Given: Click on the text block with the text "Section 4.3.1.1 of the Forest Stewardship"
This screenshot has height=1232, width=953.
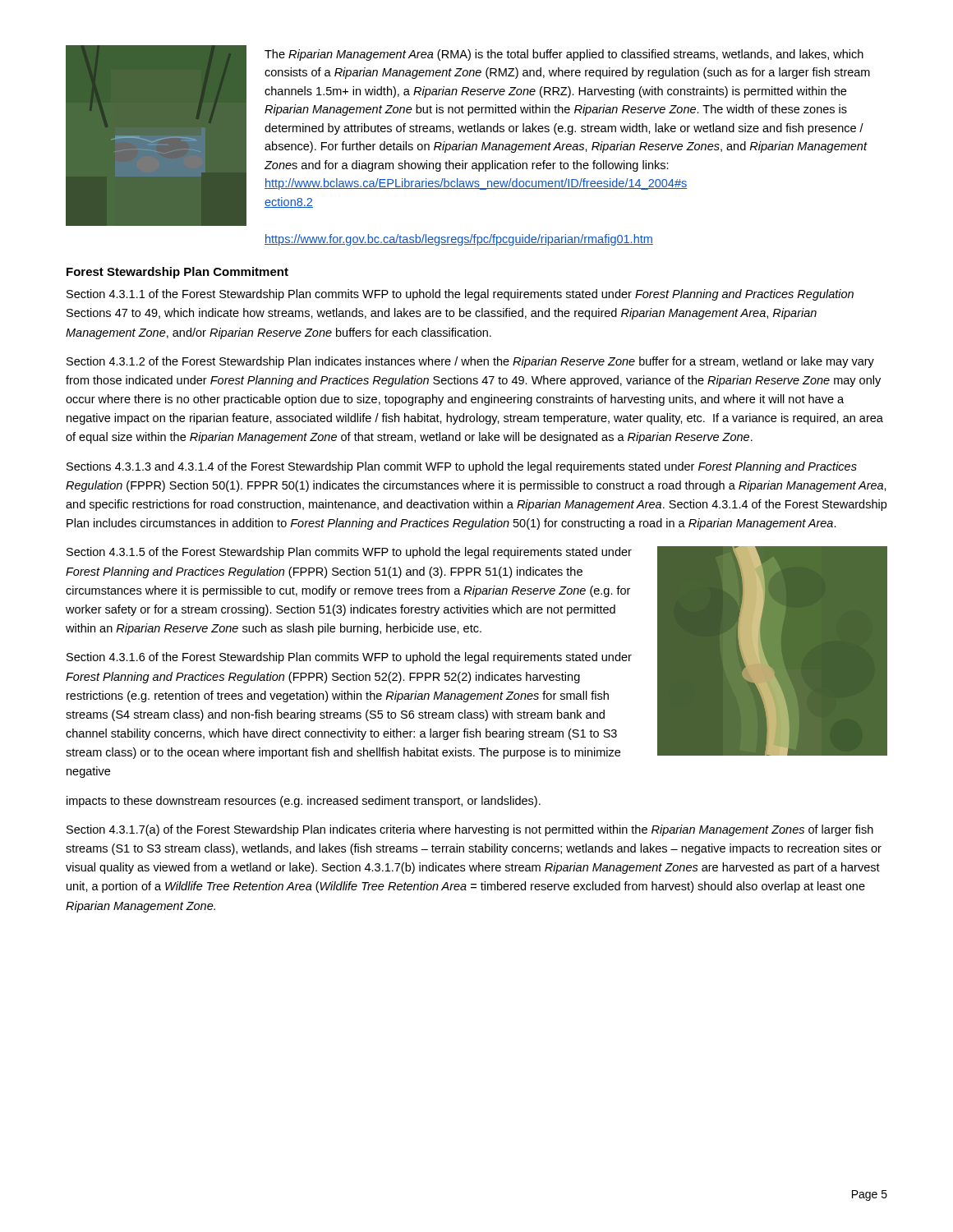Looking at the screenshot, I should point(460,313).
